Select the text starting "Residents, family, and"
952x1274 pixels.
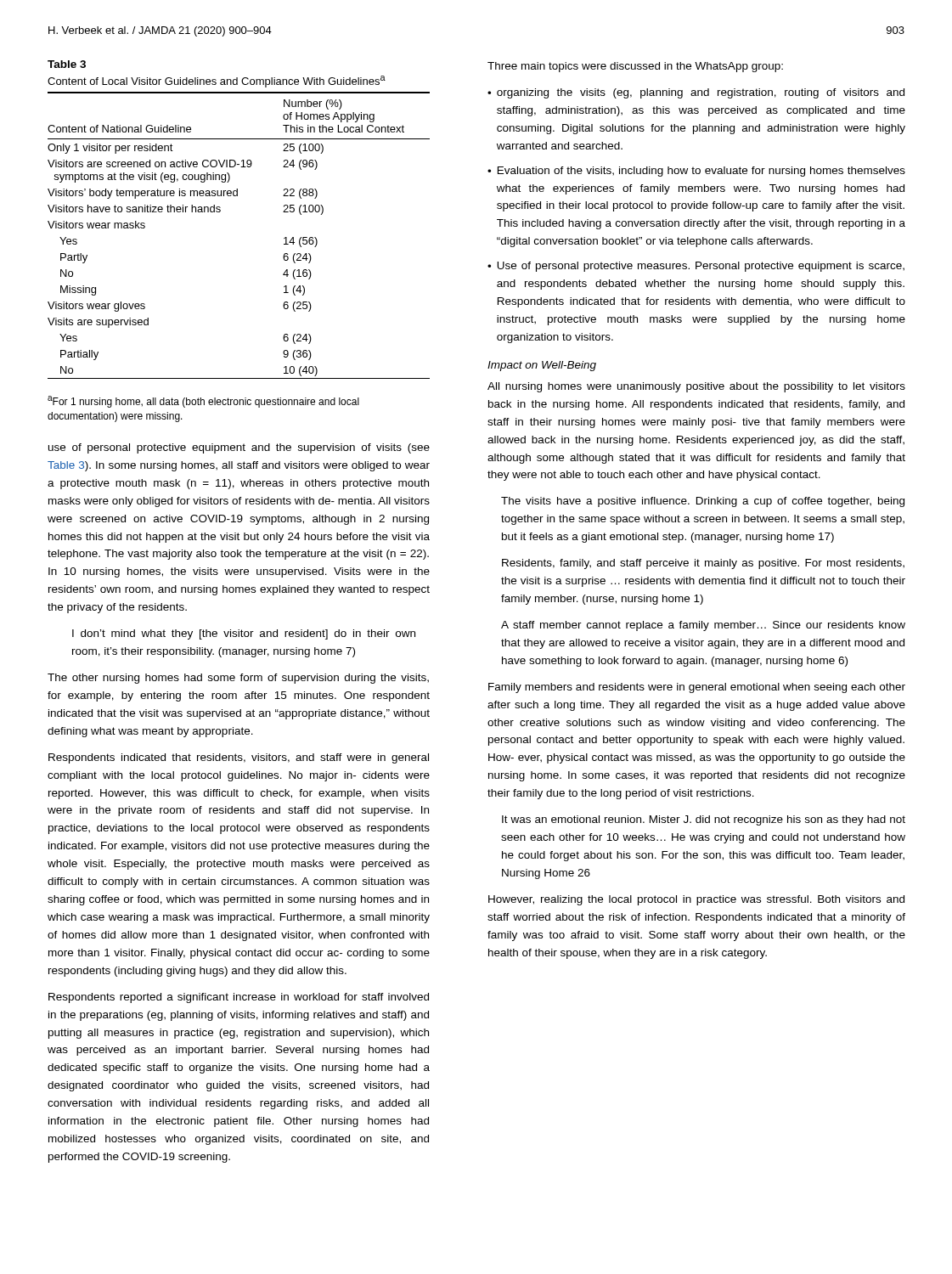coord(703,581)
